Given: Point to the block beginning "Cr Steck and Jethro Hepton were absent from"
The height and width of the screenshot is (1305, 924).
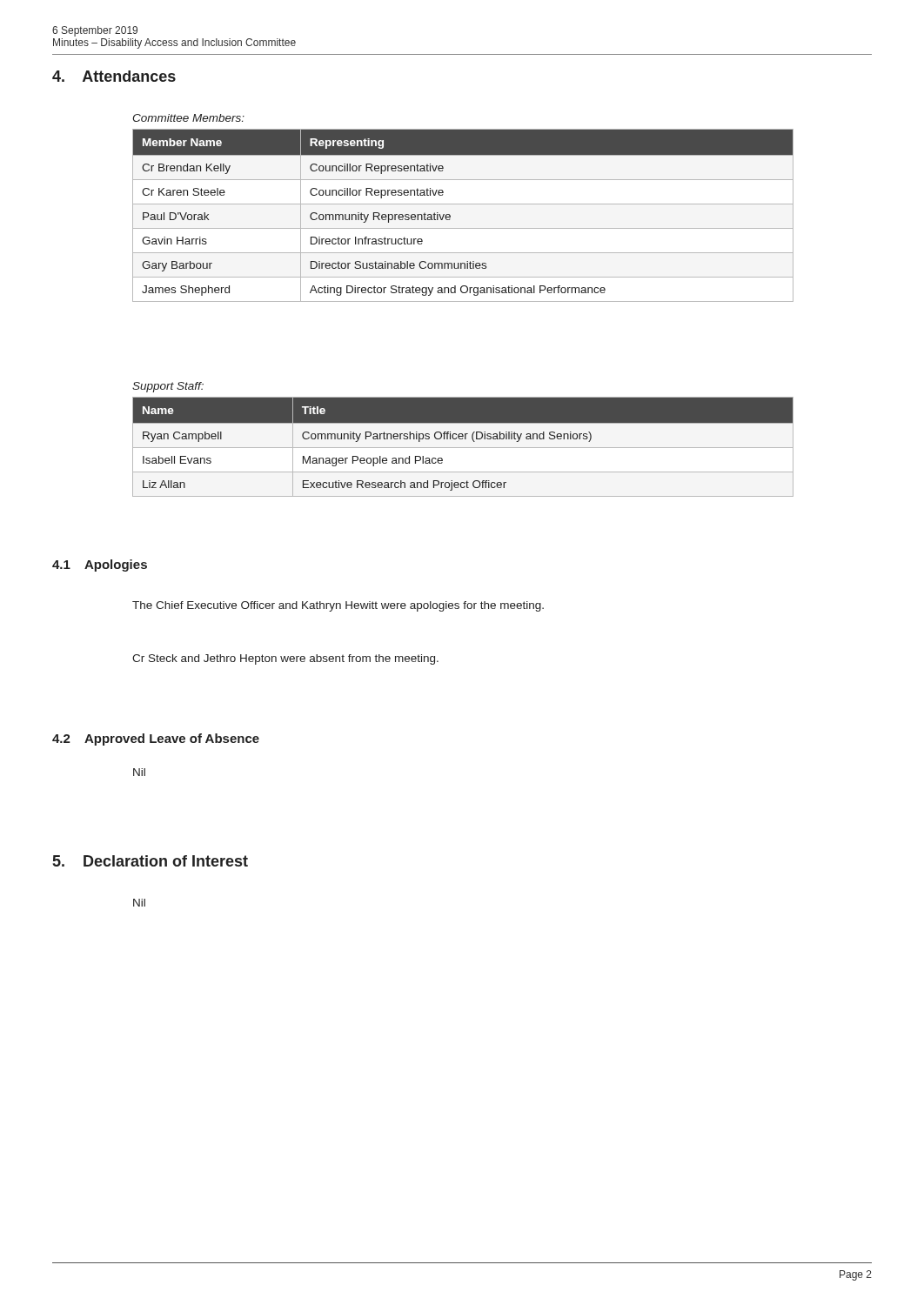Looking at the screenshot, I should click(x=286, y=658).
